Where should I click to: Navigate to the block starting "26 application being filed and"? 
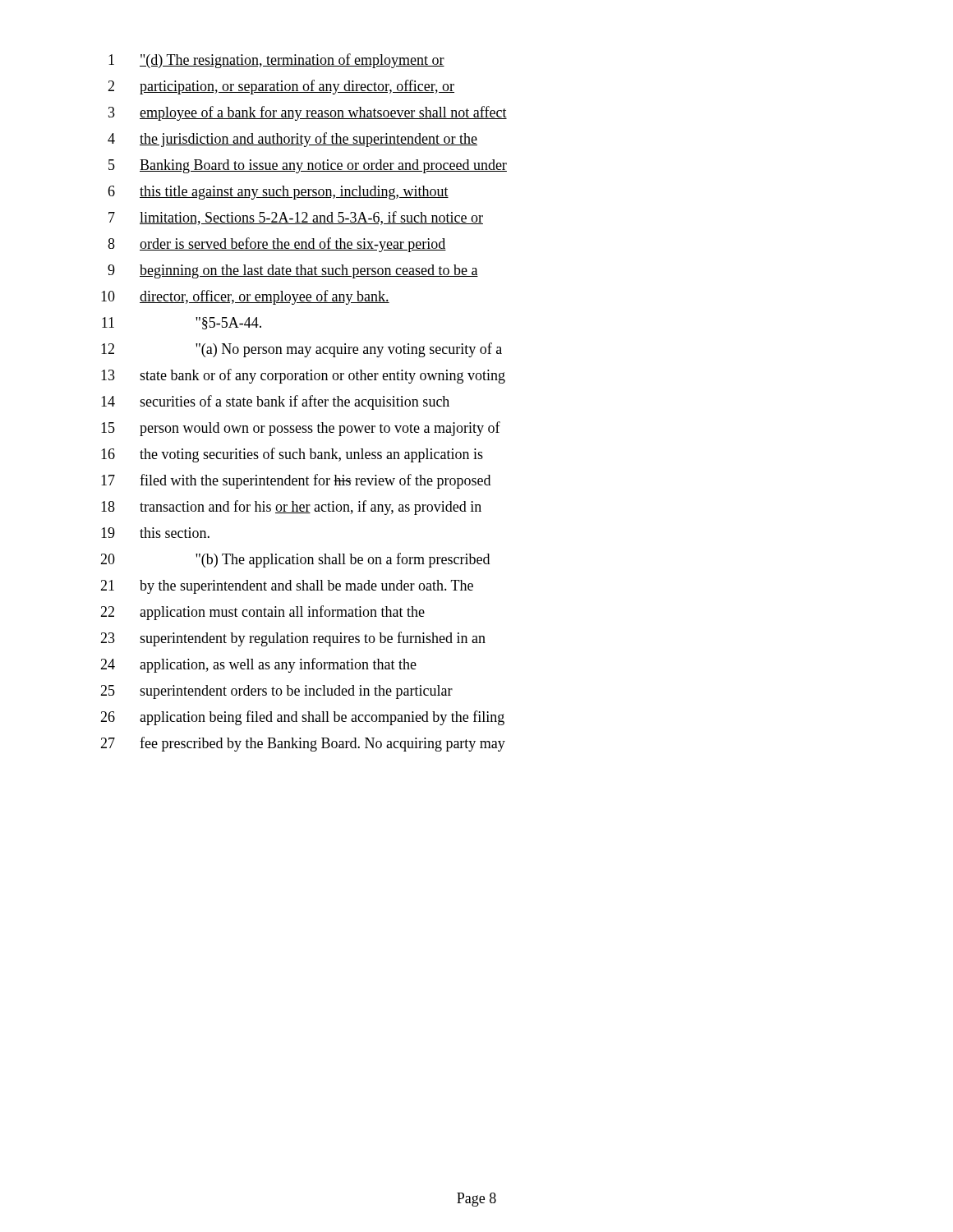point(476,717)
